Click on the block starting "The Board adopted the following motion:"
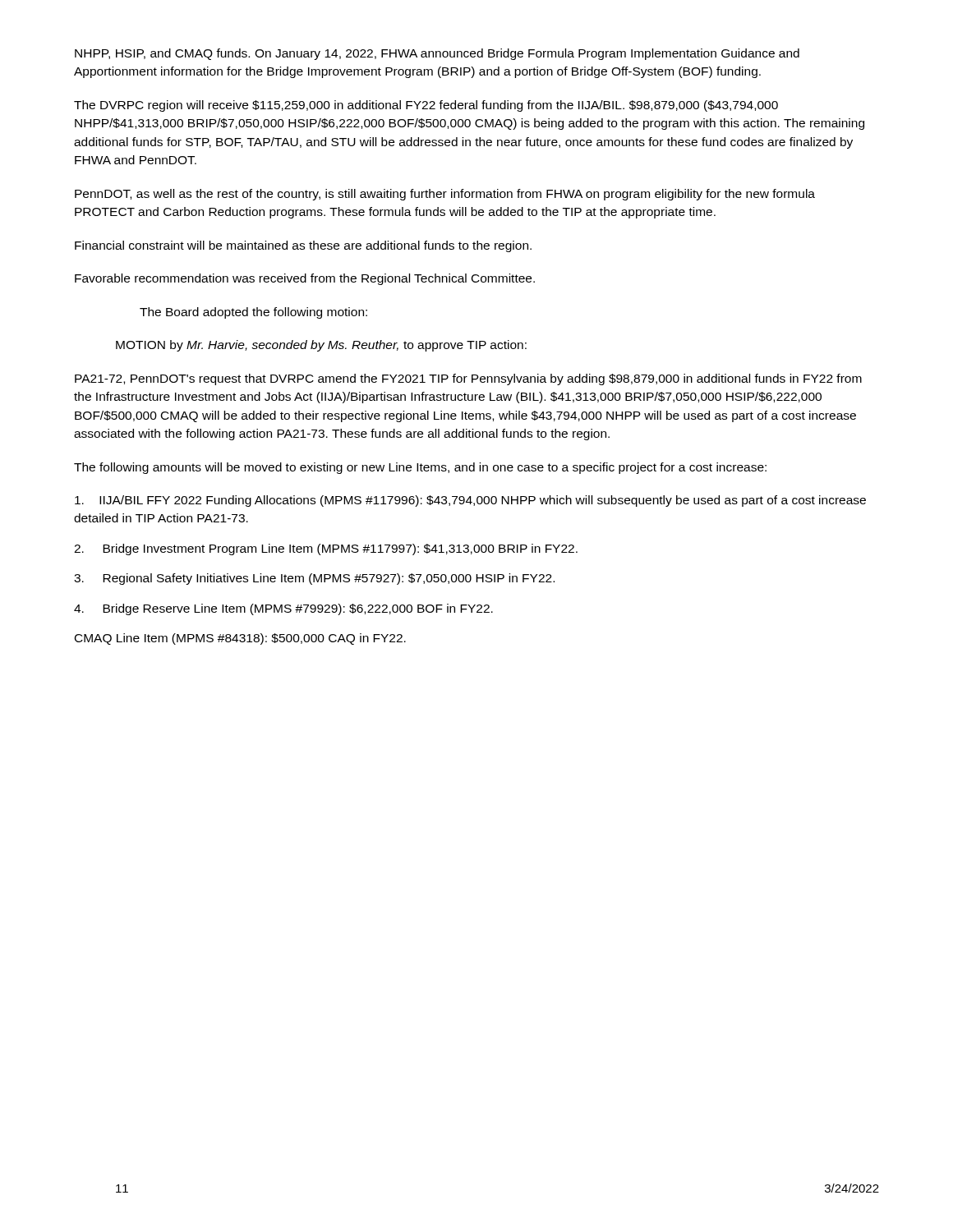 click(x=254, y=311)
